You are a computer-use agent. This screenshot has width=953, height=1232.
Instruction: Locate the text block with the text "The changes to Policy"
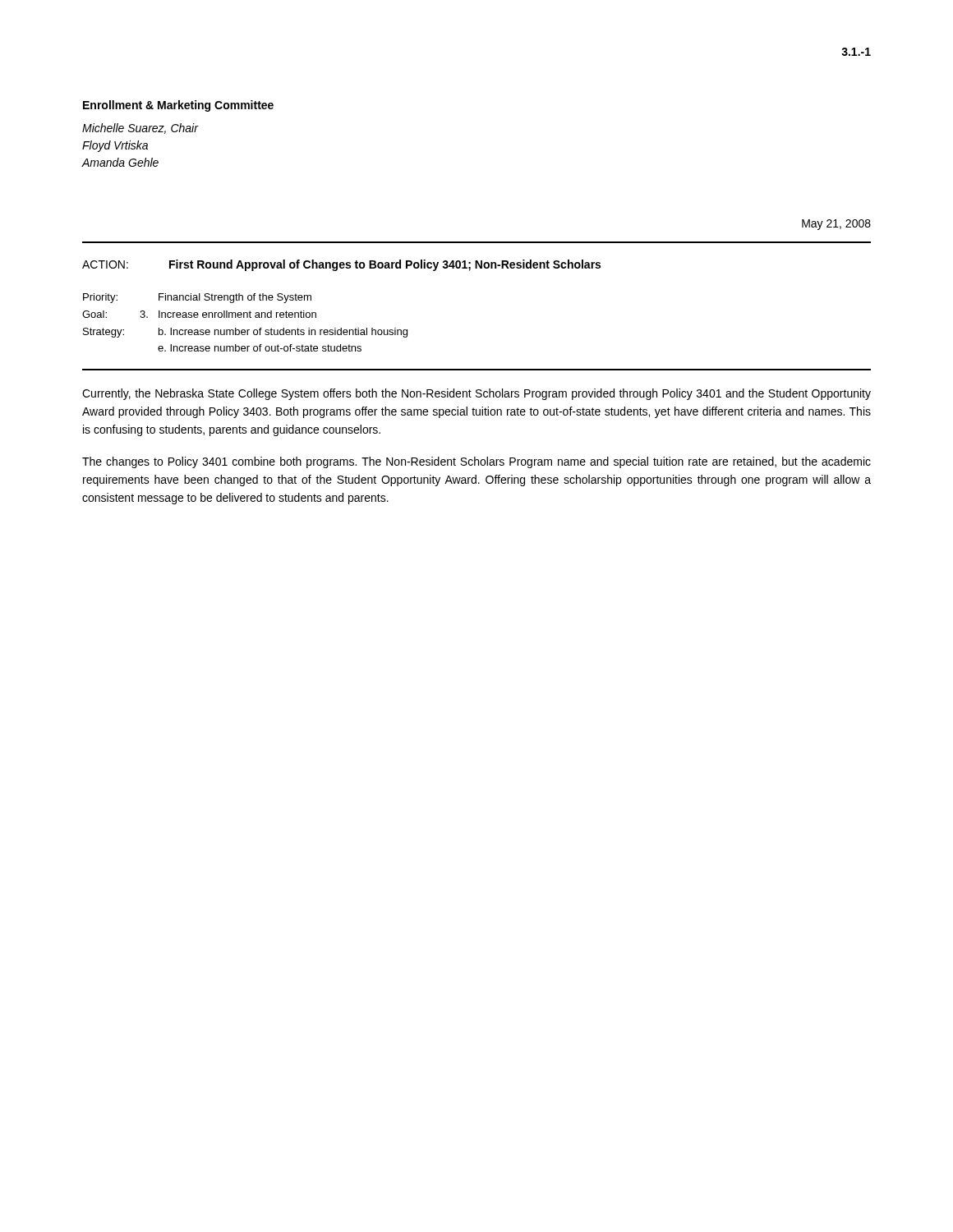coord(476,480)
